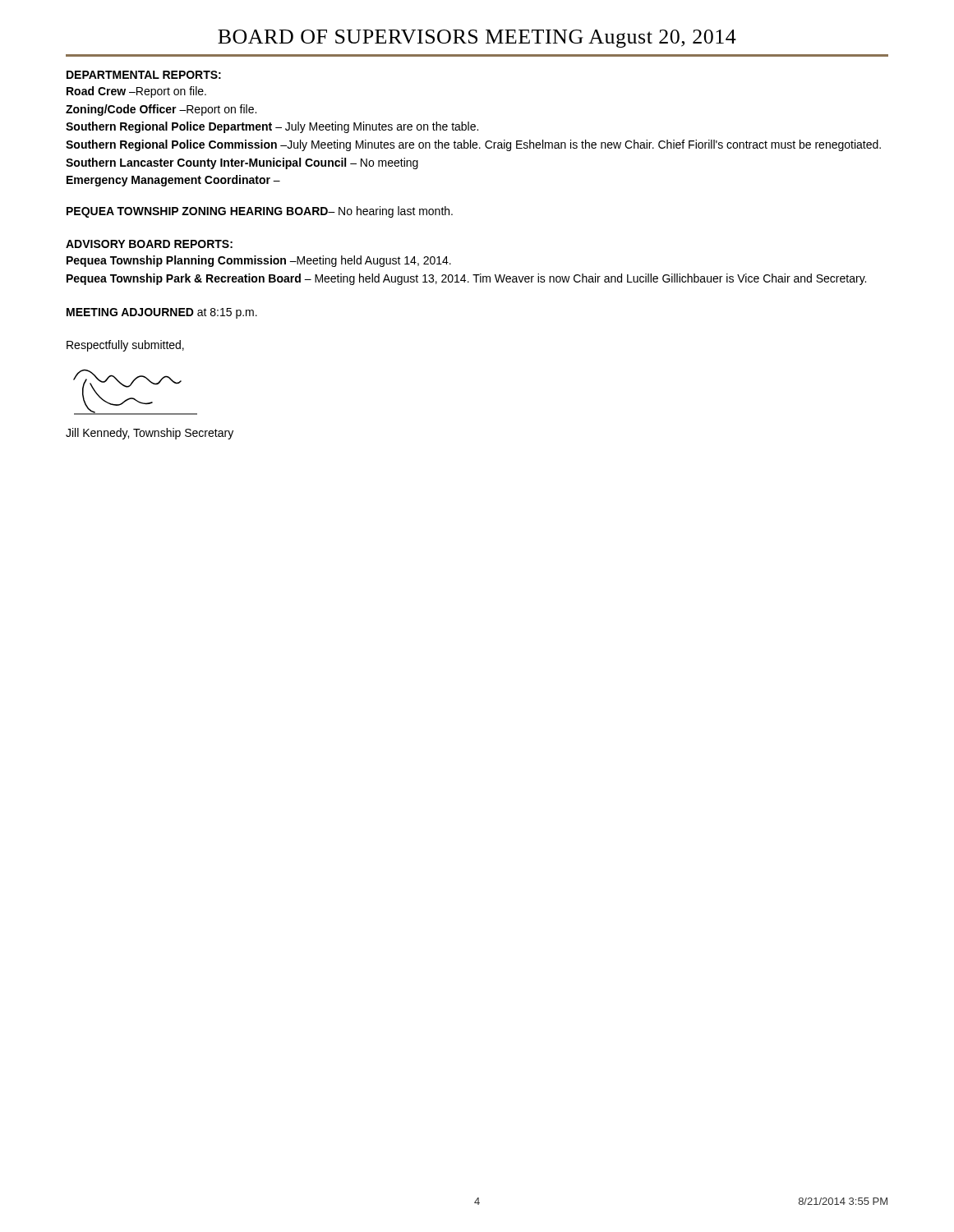Where is the passage that starts "Respectfully submitted, Jill Kennedy,"?

(x=150, y=389)
